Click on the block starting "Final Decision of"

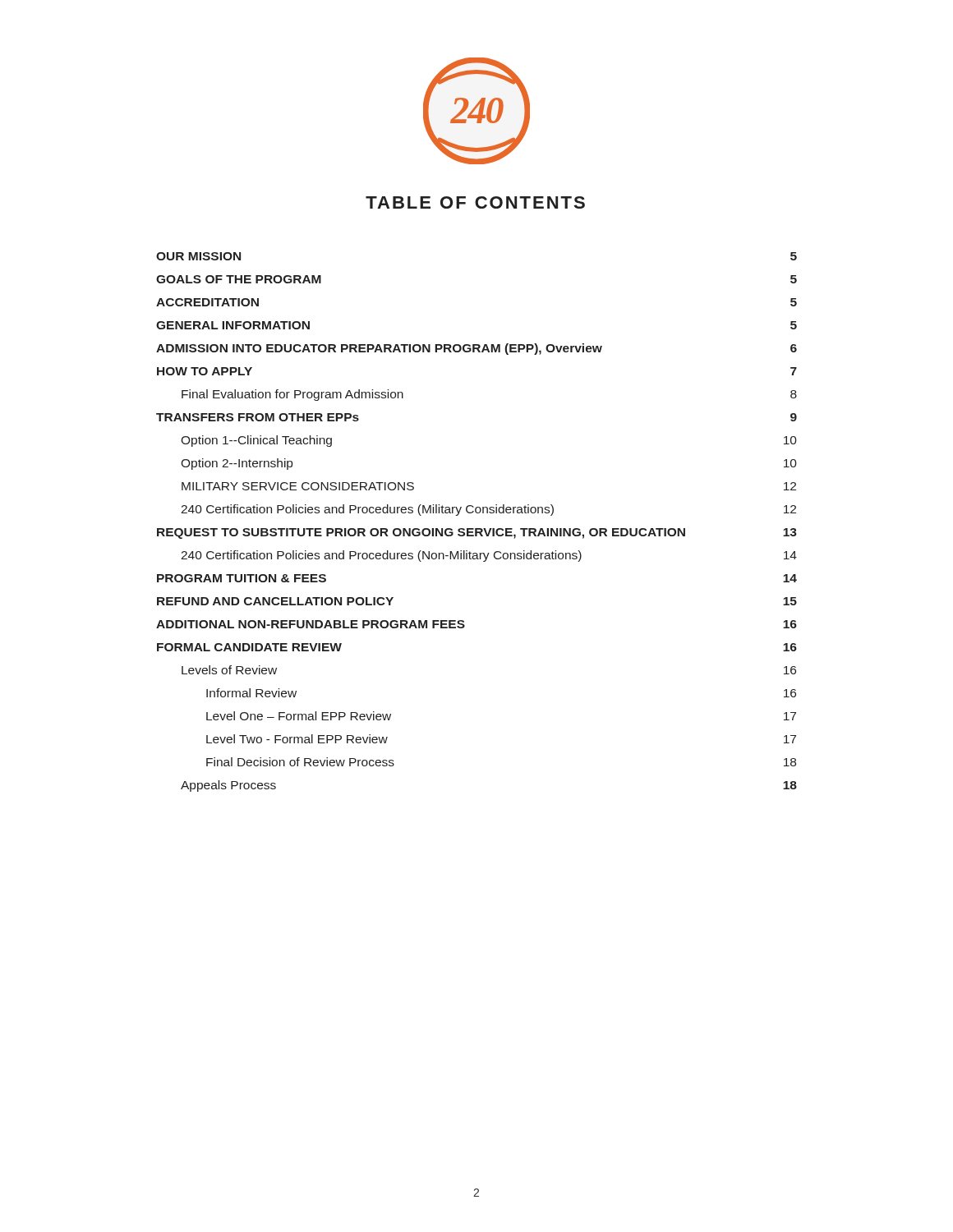pyautogui.click(x=295, y=762)
